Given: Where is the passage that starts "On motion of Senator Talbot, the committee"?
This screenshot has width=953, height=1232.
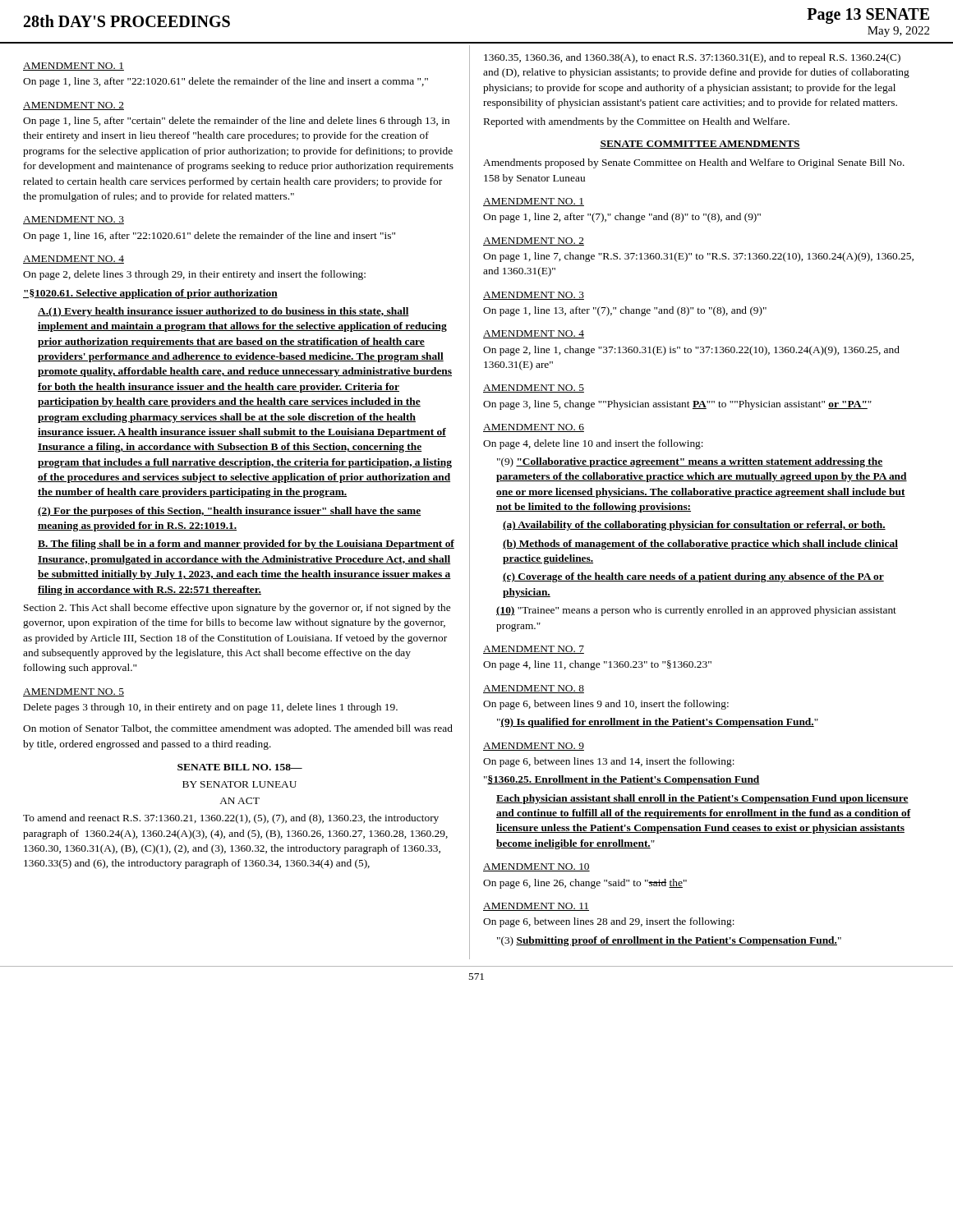Looking at the screenshot, I should (x=239, y=737).
